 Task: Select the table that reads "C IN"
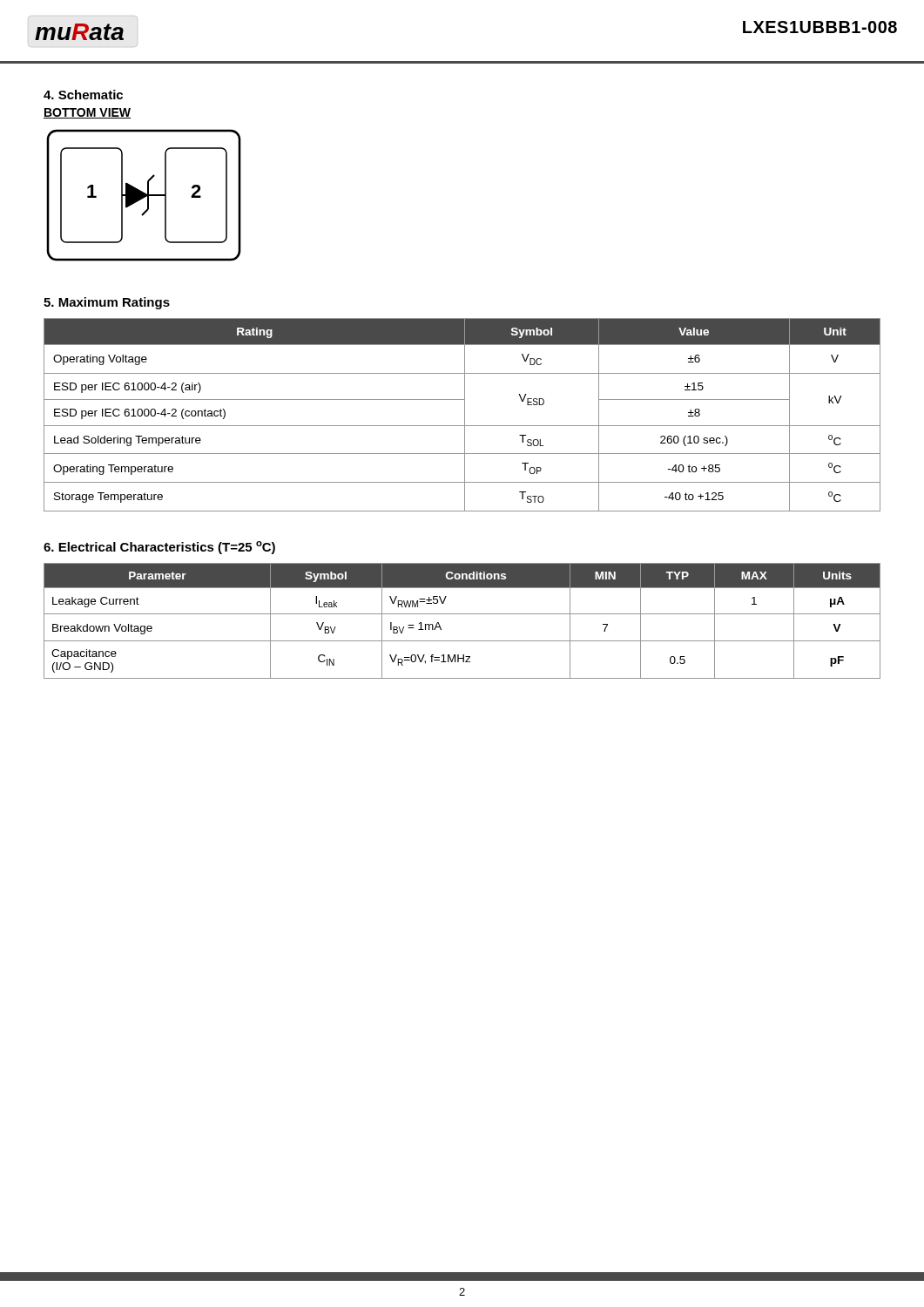point(462,621)
